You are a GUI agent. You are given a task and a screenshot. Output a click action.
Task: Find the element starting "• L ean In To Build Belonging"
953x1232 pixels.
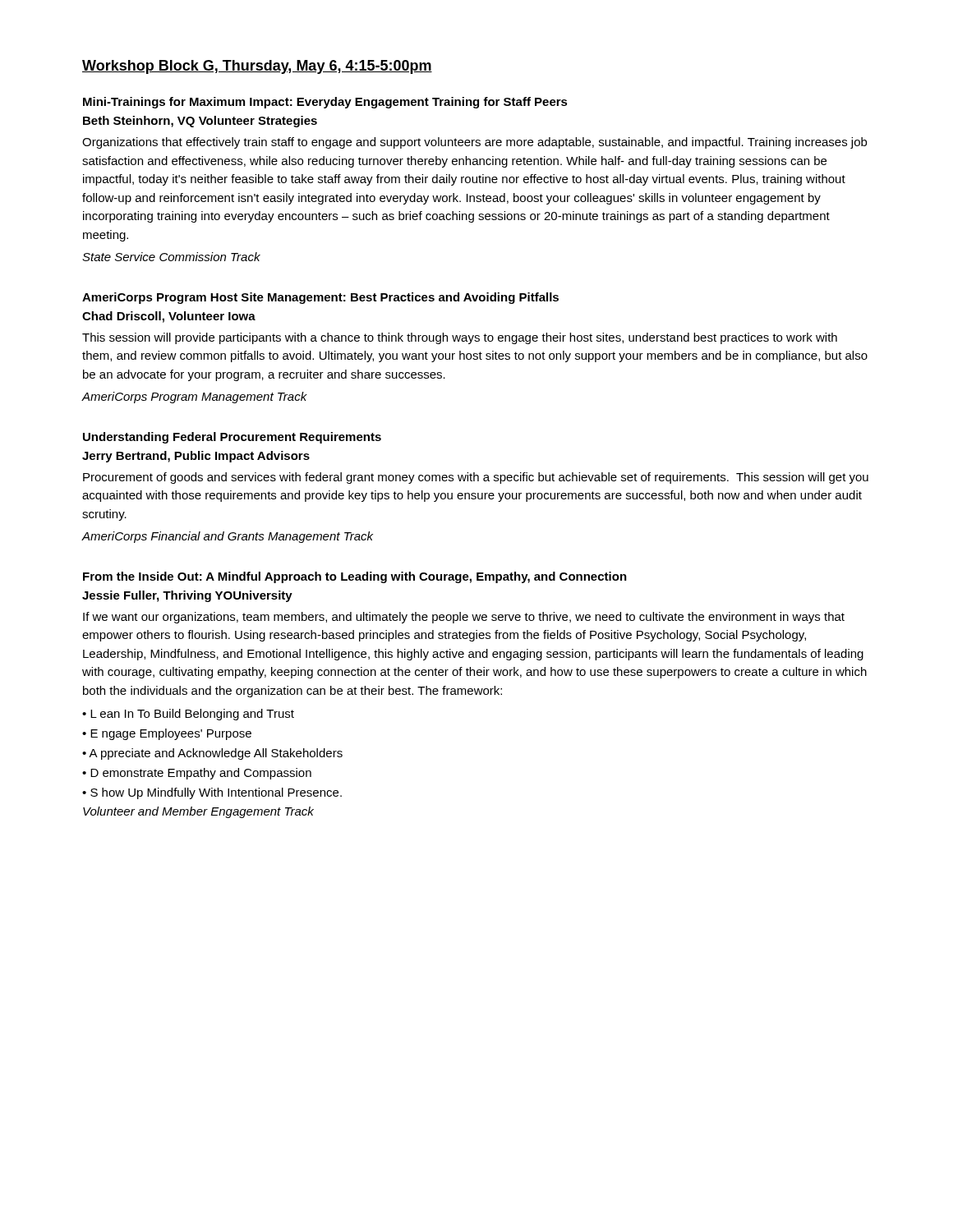(x=188, y=713)
